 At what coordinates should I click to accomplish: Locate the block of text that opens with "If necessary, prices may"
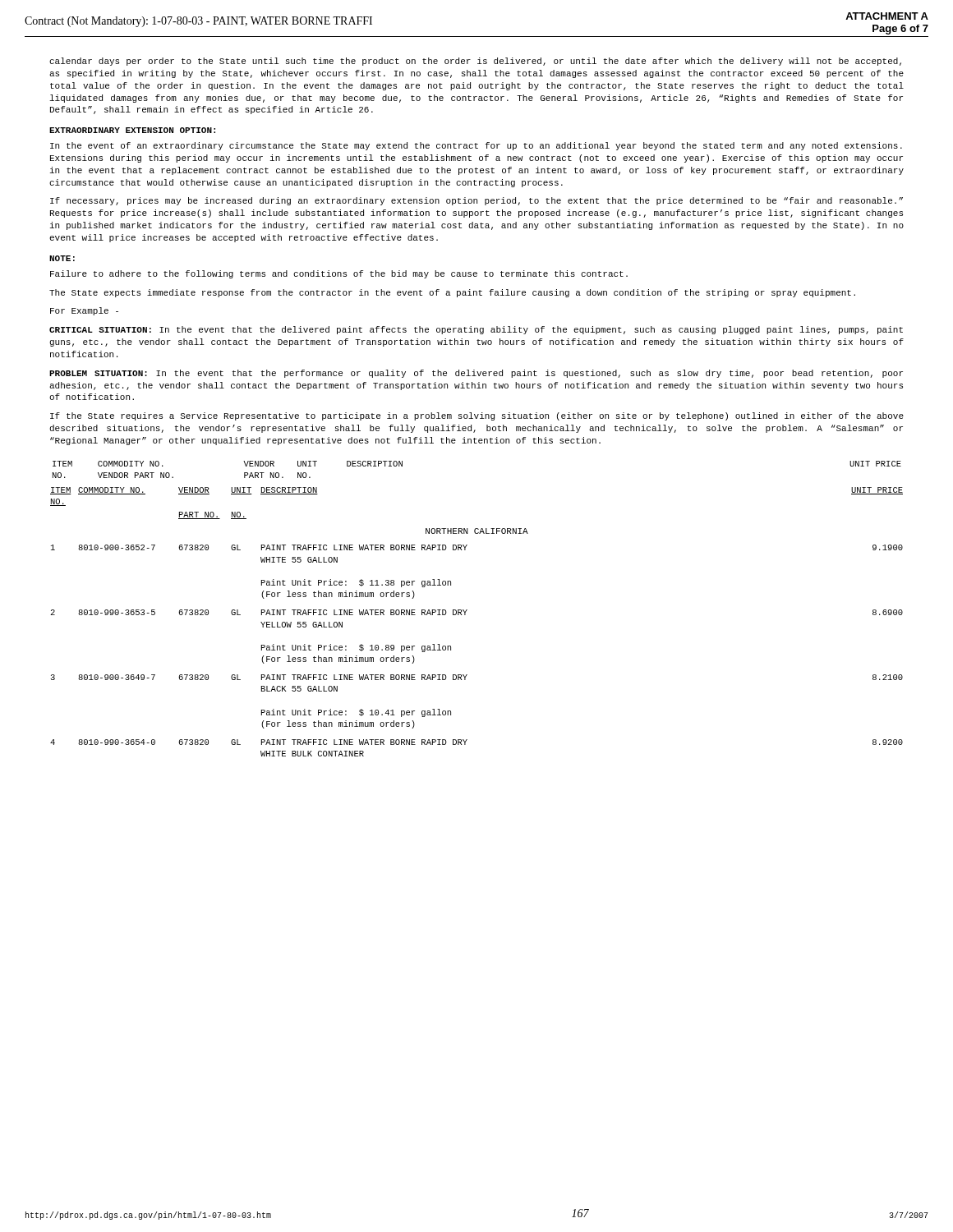point(476,220)
